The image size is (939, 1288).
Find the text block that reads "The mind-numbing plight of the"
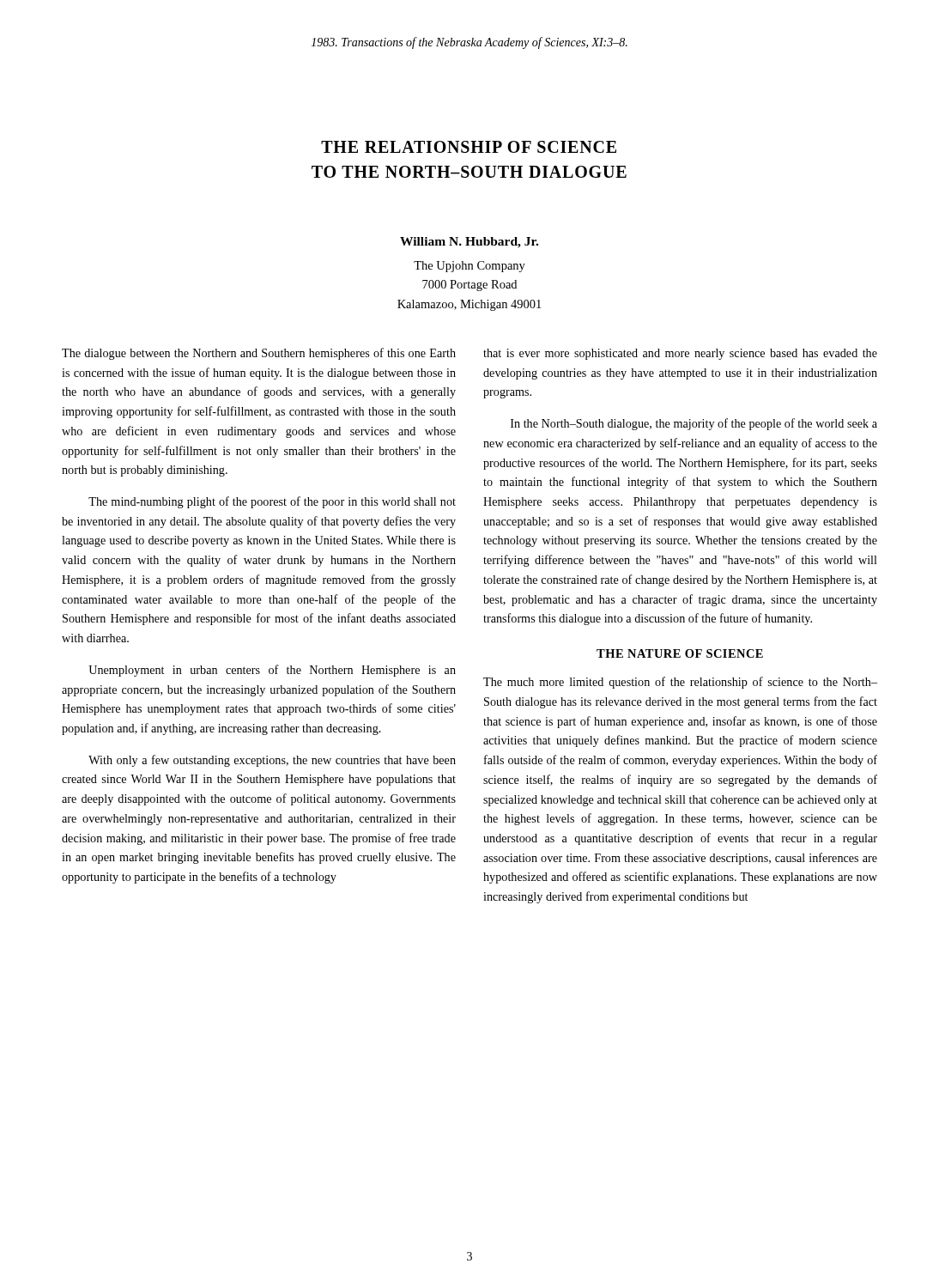tap(259, 570)
